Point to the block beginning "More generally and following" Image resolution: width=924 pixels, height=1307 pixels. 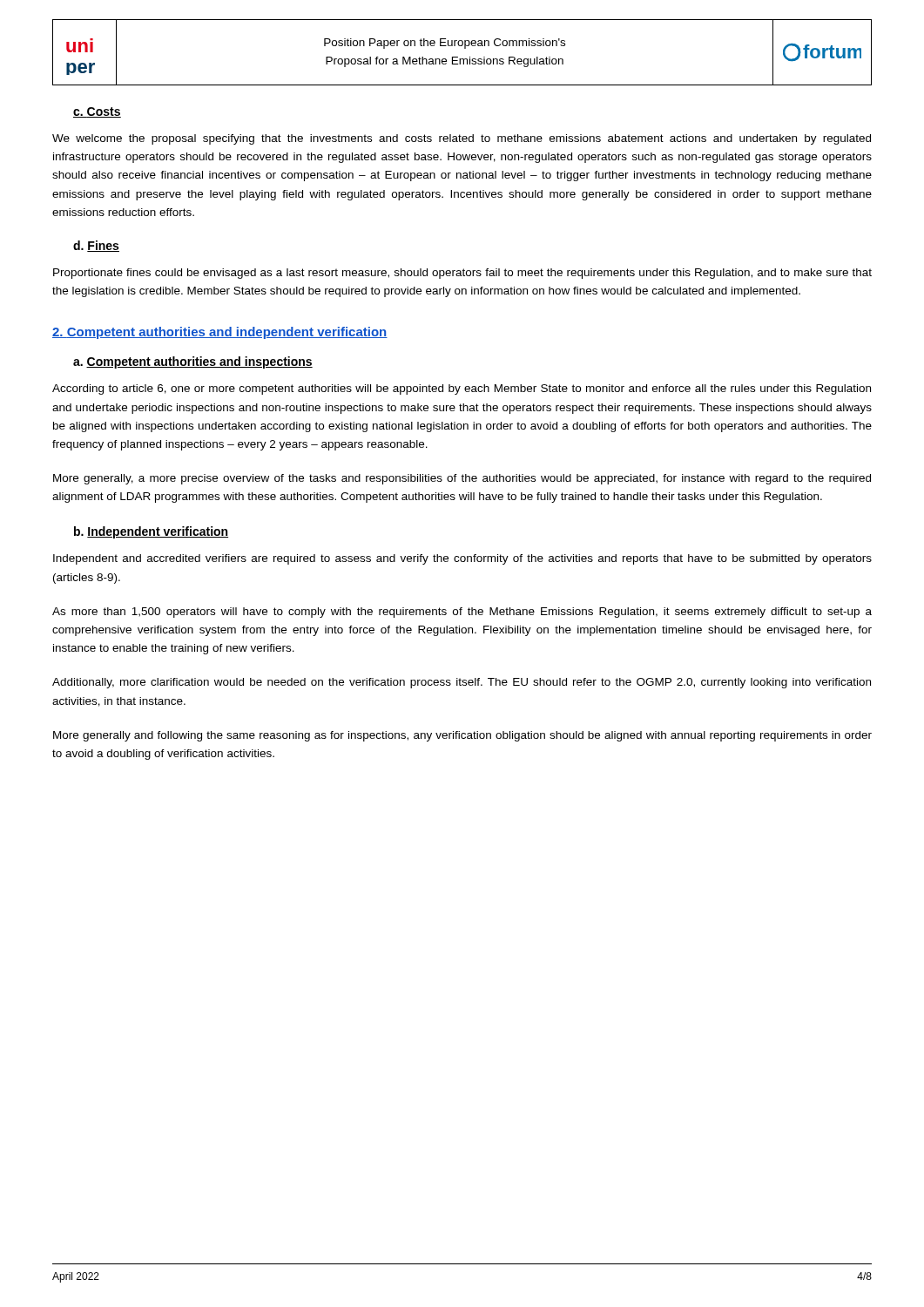[x=462, y=744]
